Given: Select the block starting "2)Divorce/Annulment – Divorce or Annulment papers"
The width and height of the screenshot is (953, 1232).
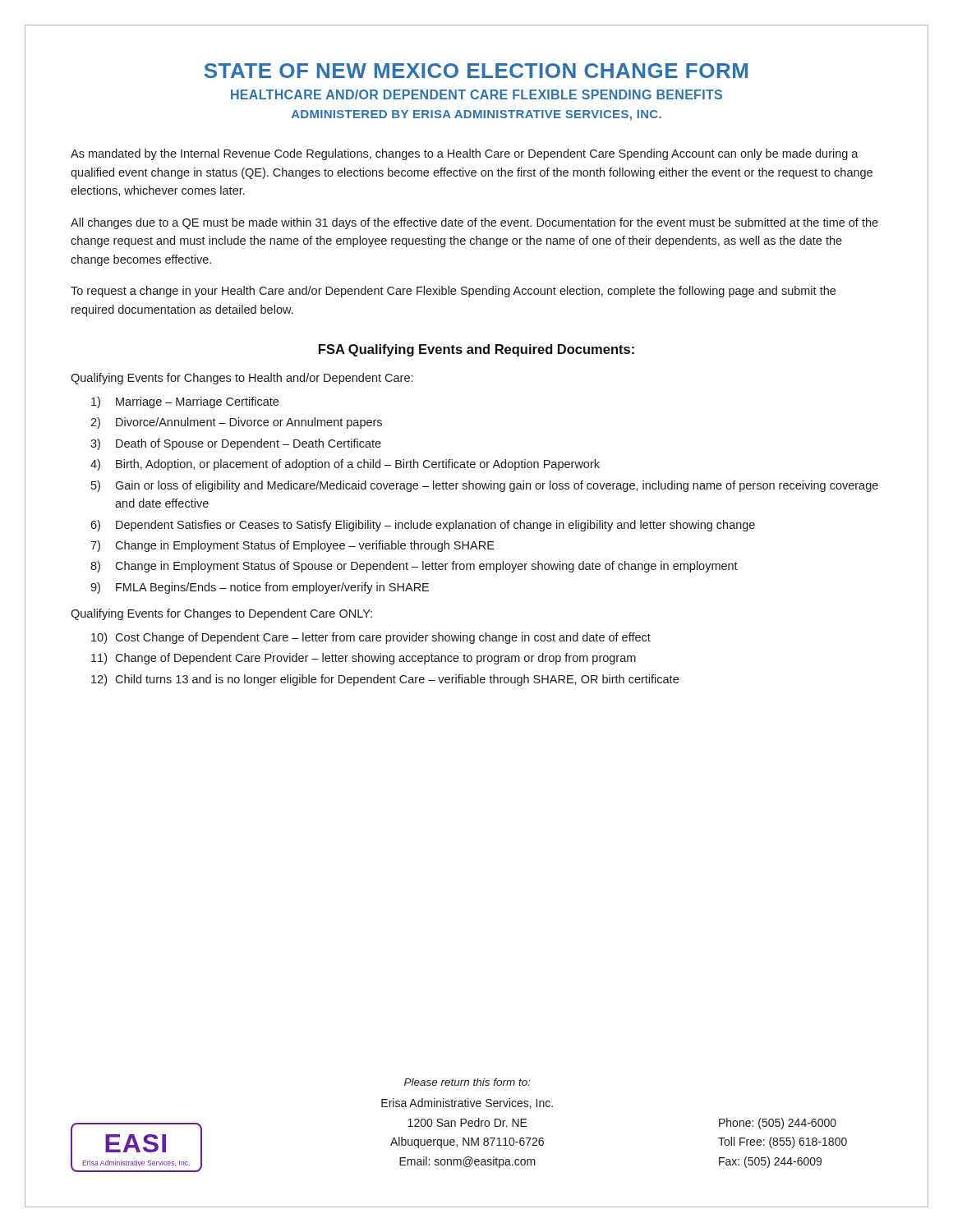Looking at the screenshot, I should click(236, 422).
